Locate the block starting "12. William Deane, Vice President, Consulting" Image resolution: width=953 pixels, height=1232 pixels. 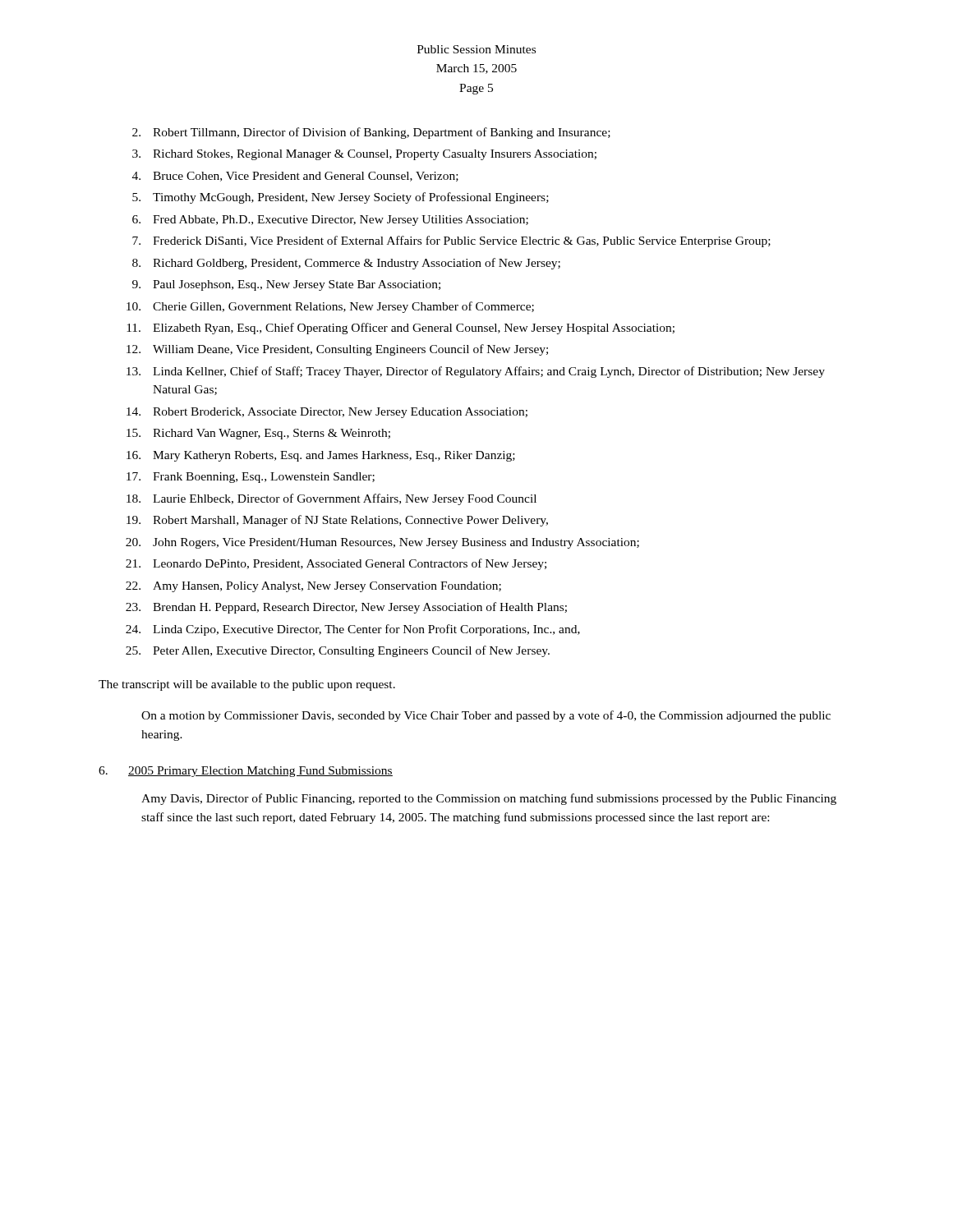476,350
